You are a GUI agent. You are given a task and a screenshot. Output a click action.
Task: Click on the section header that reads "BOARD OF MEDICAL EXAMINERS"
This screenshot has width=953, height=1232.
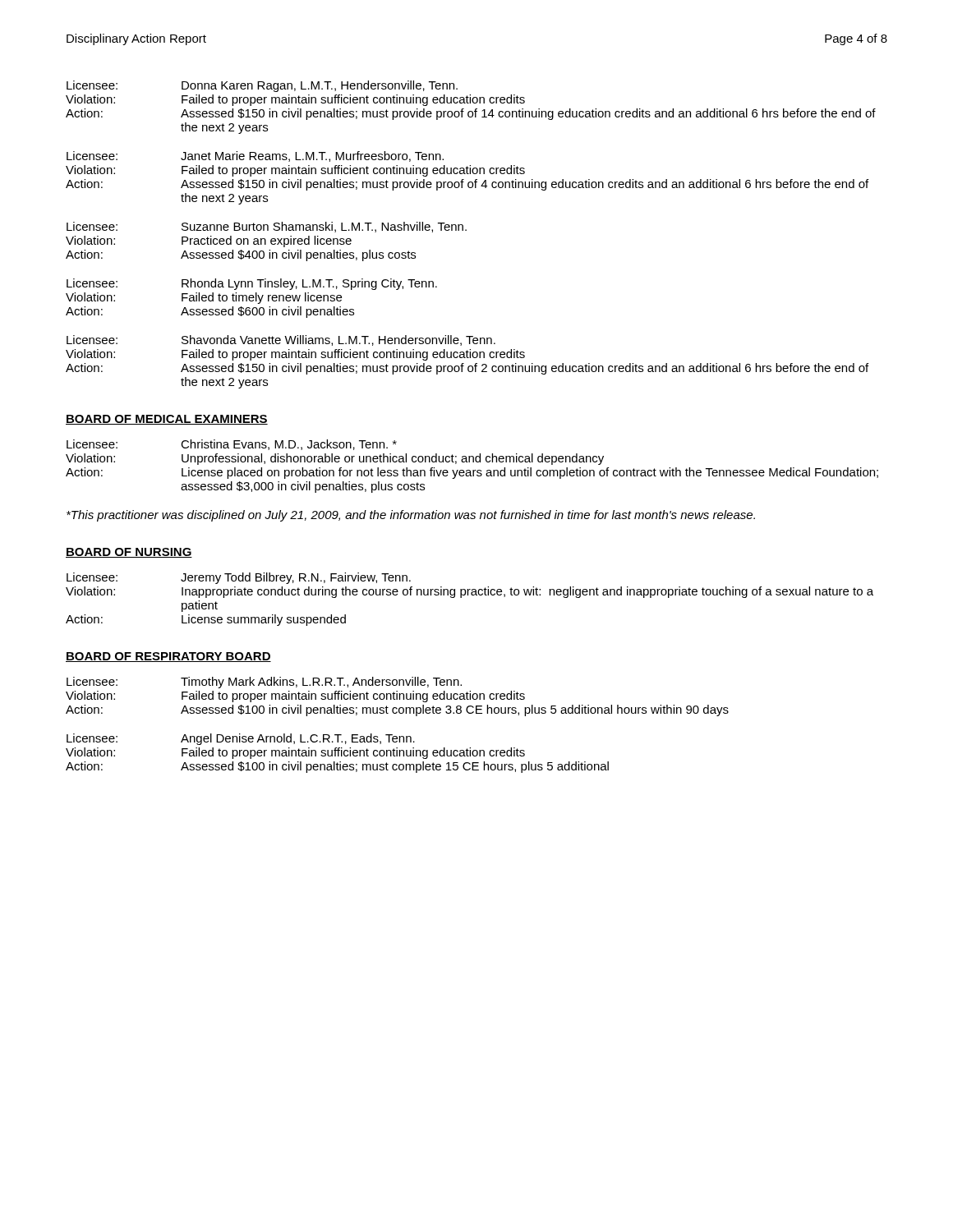167,418
